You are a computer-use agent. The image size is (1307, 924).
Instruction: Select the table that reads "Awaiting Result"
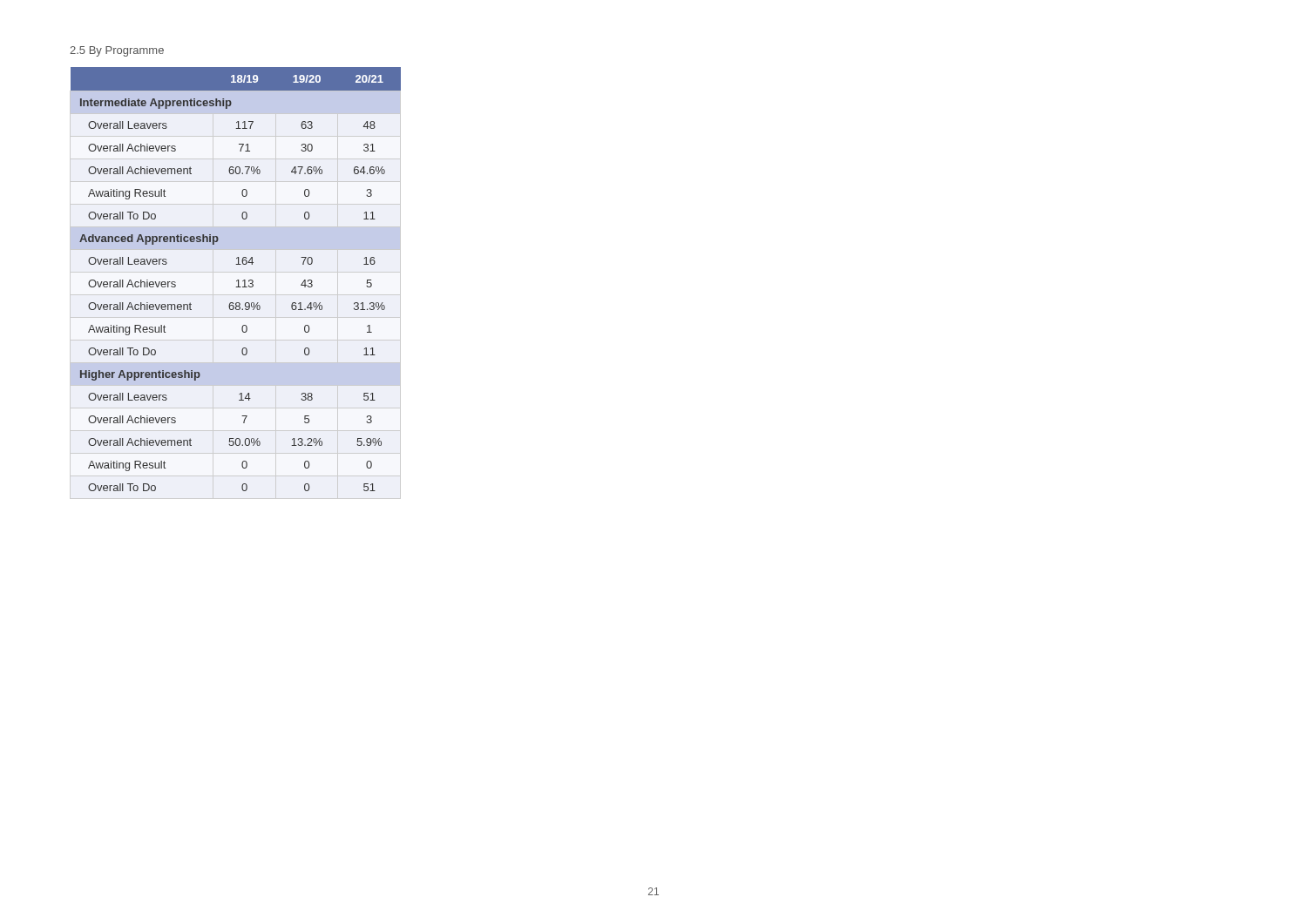coord(331,283)
